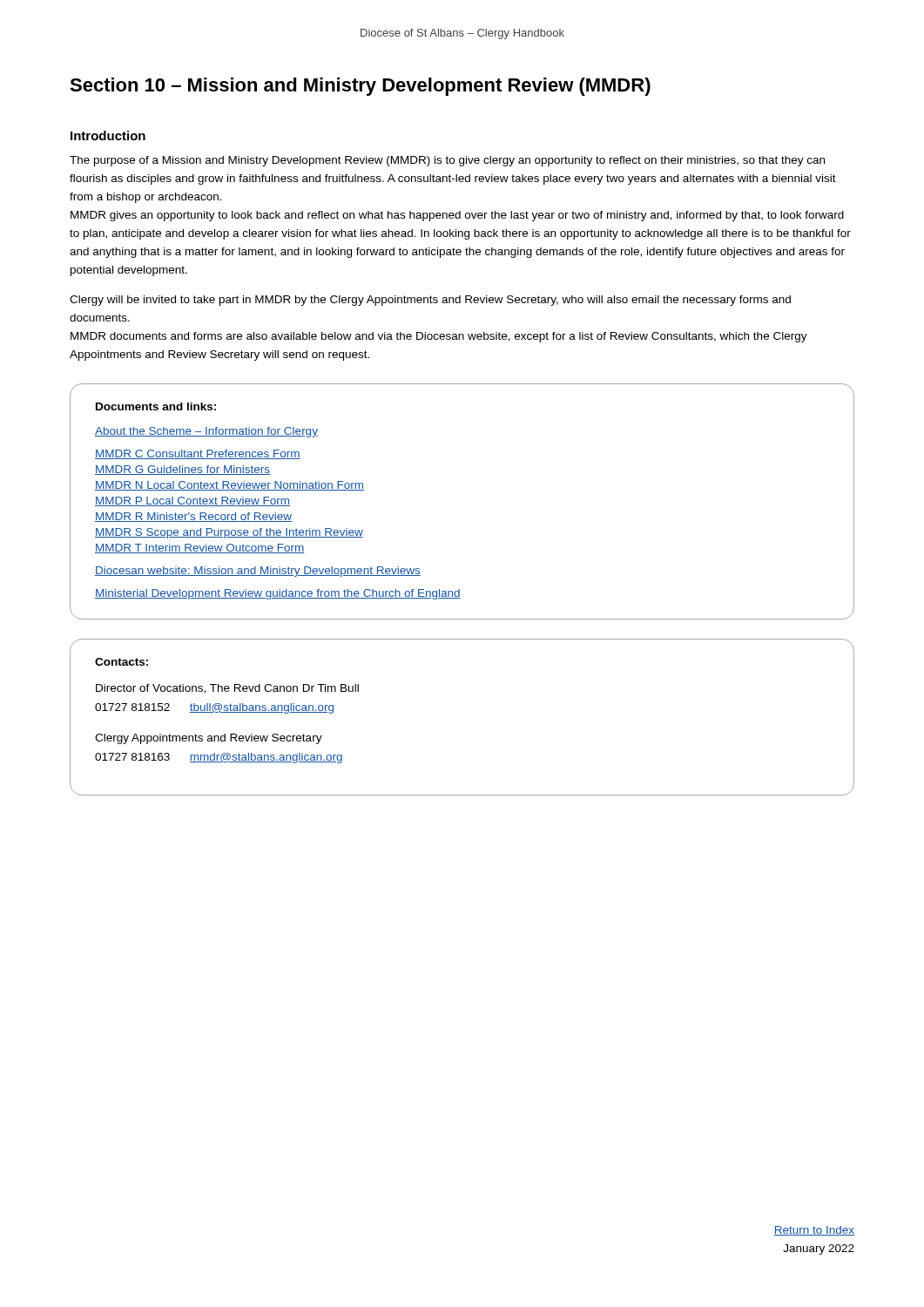Image resolution: width=924 pixels, height=1307 pixels.
Task: Locate the passage starting "Contacts: Director of Vocations,"
Action: pyautogui.click(x=121, y=662)
